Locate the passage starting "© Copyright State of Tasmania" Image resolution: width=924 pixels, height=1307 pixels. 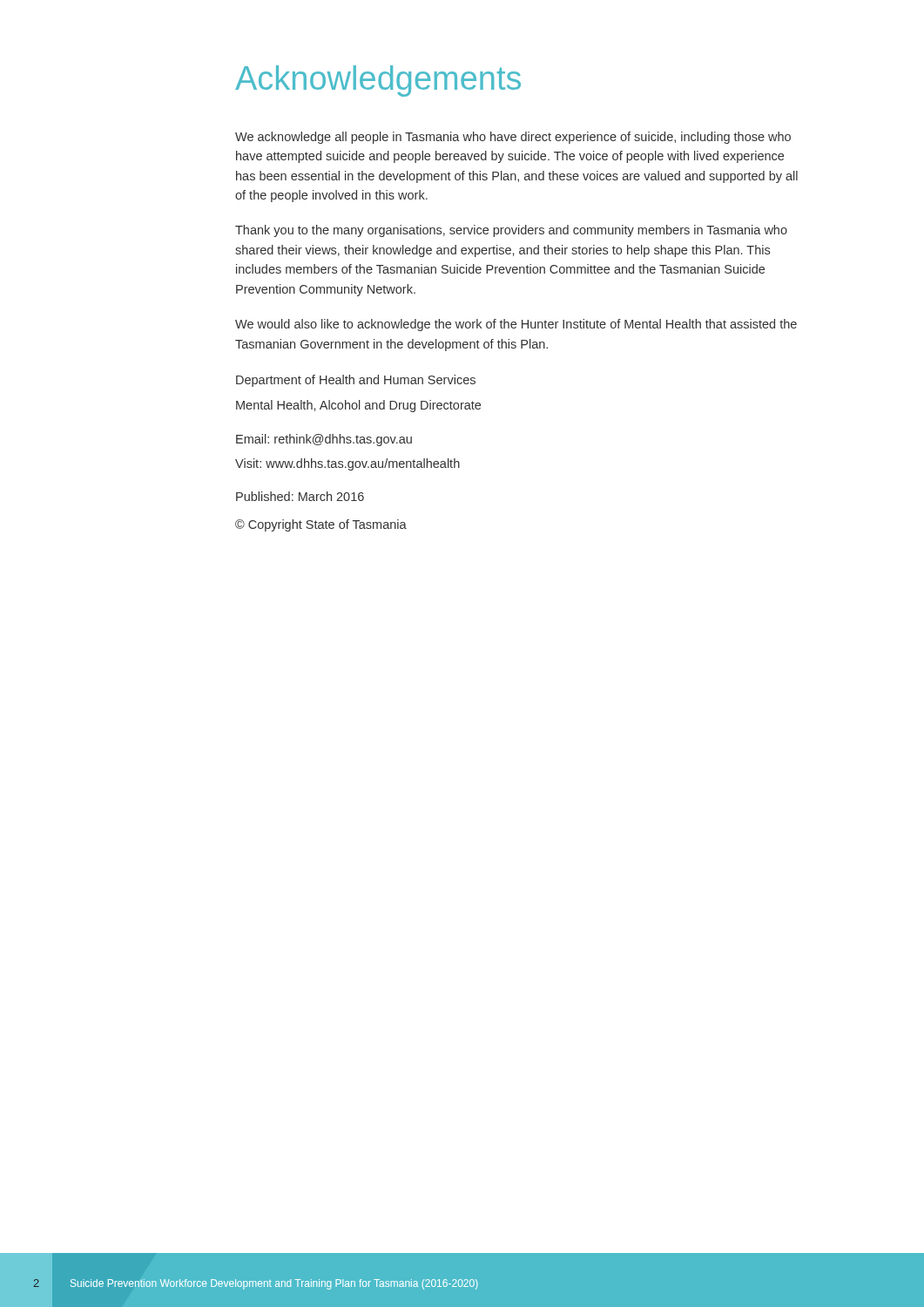click(x=321, y=525)
